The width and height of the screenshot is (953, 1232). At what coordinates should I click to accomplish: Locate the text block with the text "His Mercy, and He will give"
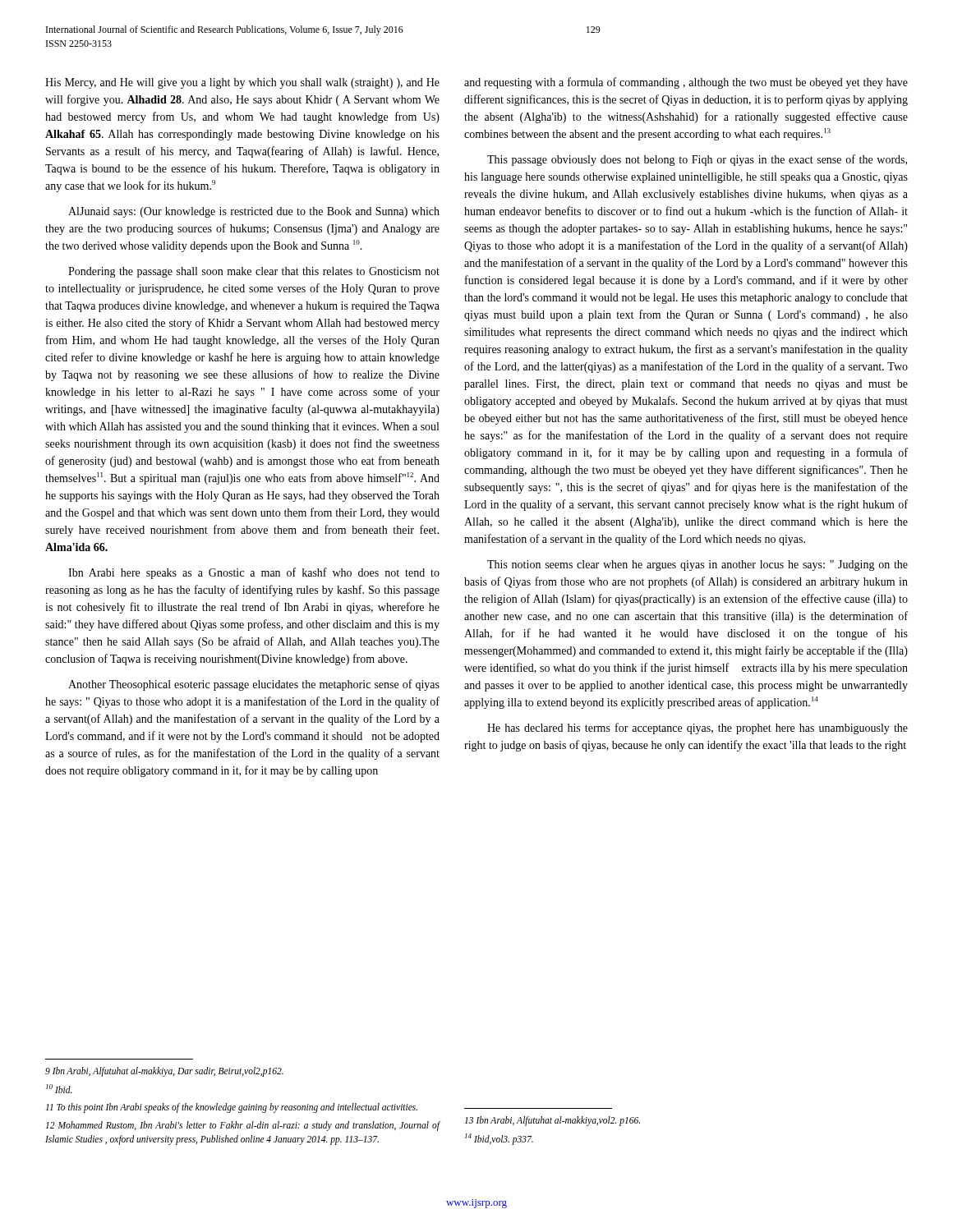(x=242, y=134)
